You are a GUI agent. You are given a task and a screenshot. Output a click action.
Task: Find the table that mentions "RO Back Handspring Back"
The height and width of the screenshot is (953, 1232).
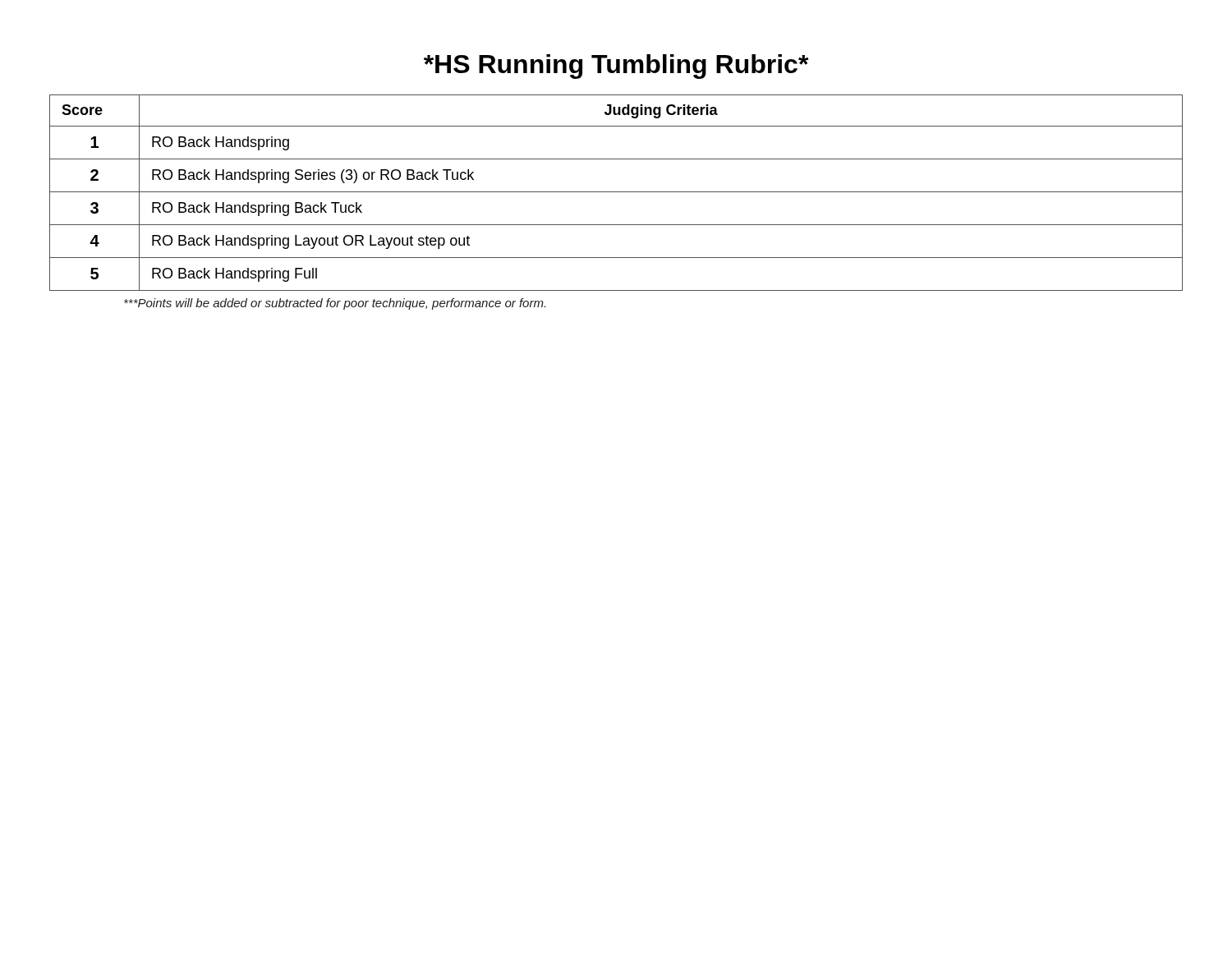pyautogui.click(x=616, y=193)
